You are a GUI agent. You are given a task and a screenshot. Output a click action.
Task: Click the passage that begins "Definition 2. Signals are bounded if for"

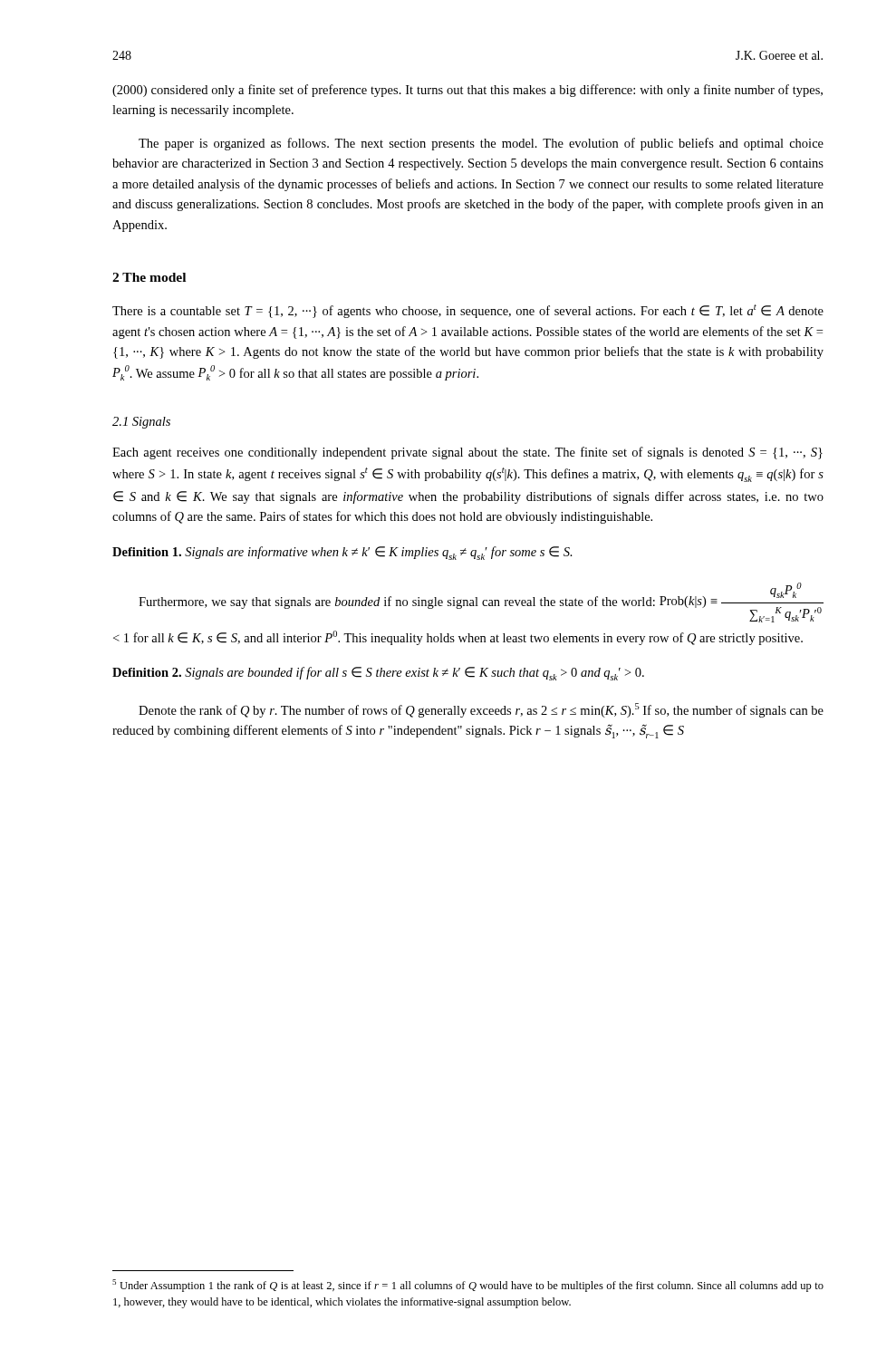468,673
